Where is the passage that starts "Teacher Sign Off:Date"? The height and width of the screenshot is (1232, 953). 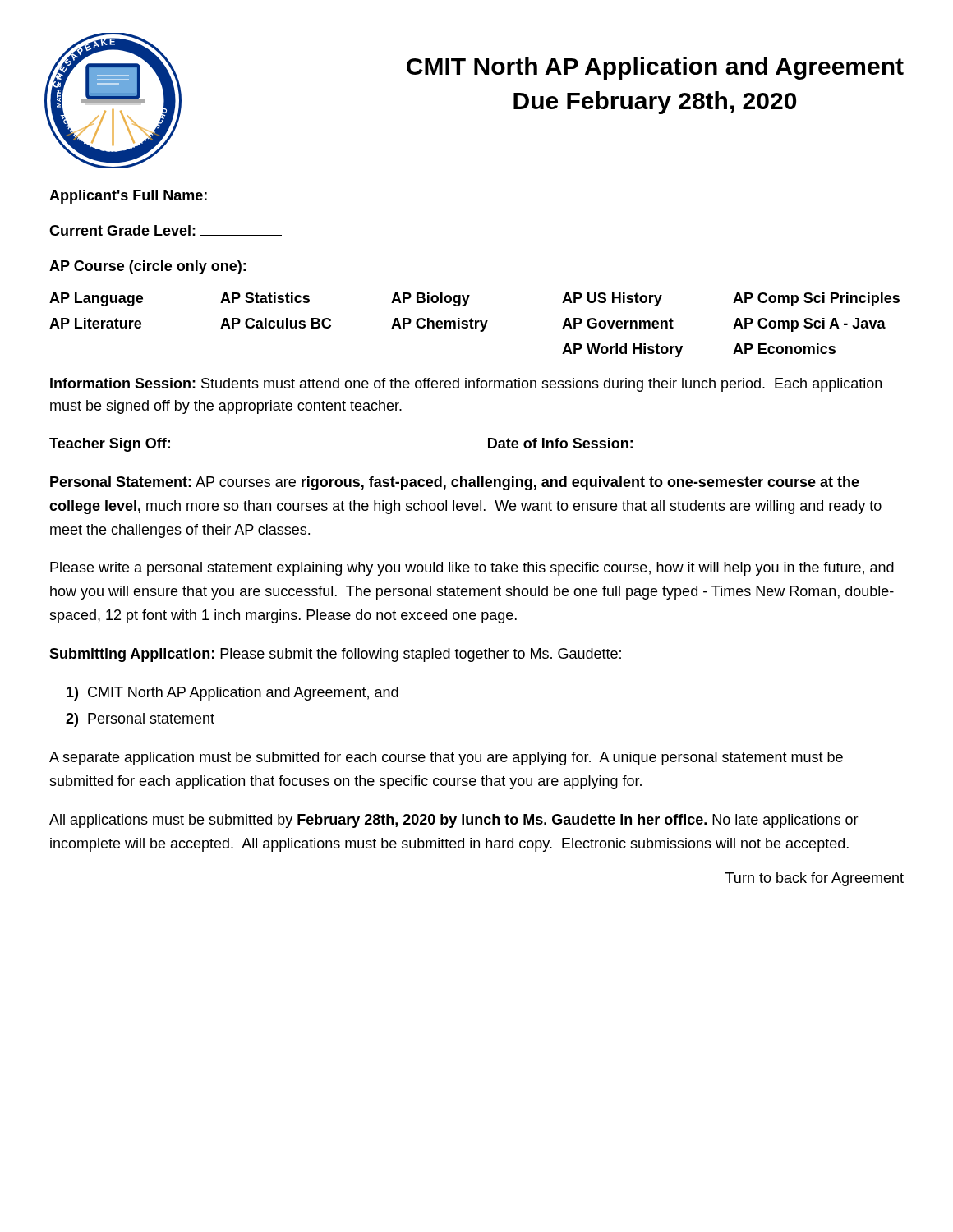(417, 444)
